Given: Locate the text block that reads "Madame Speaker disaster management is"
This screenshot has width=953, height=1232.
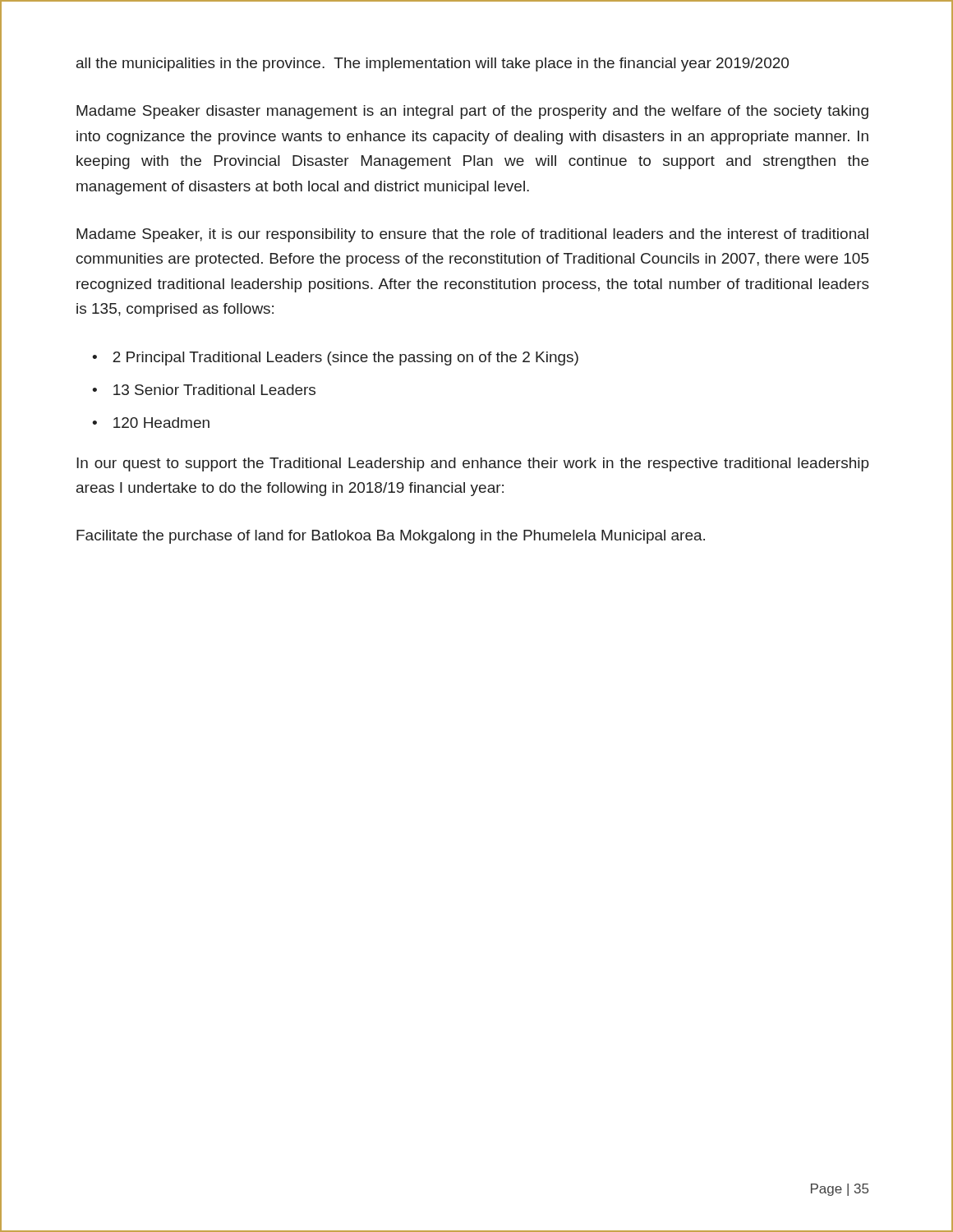Looking at the screenshot, I should tap(472, 148).
